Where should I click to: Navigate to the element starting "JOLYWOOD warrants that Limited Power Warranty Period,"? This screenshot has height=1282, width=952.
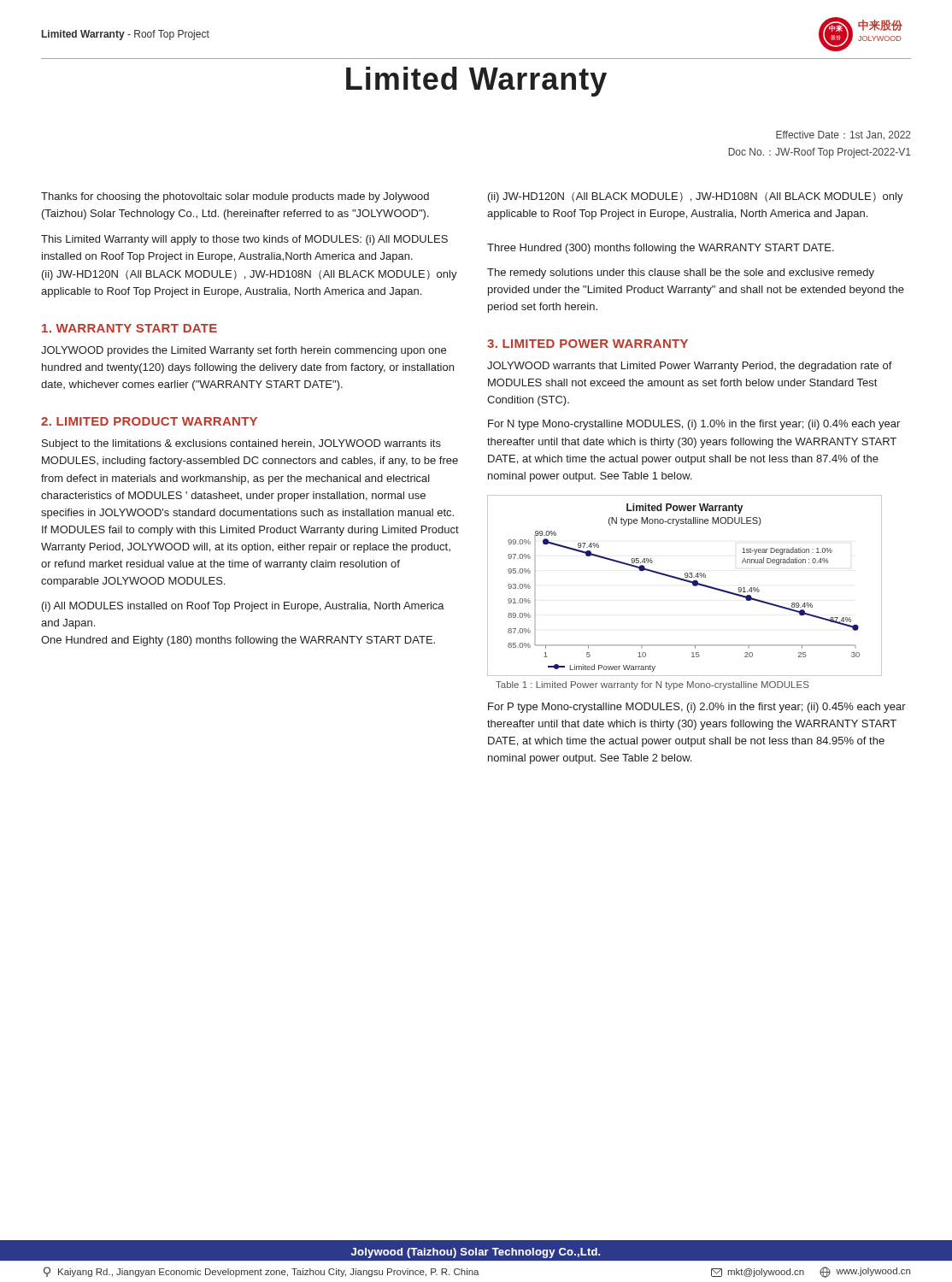pyautogui.click(x=689, y=383)
